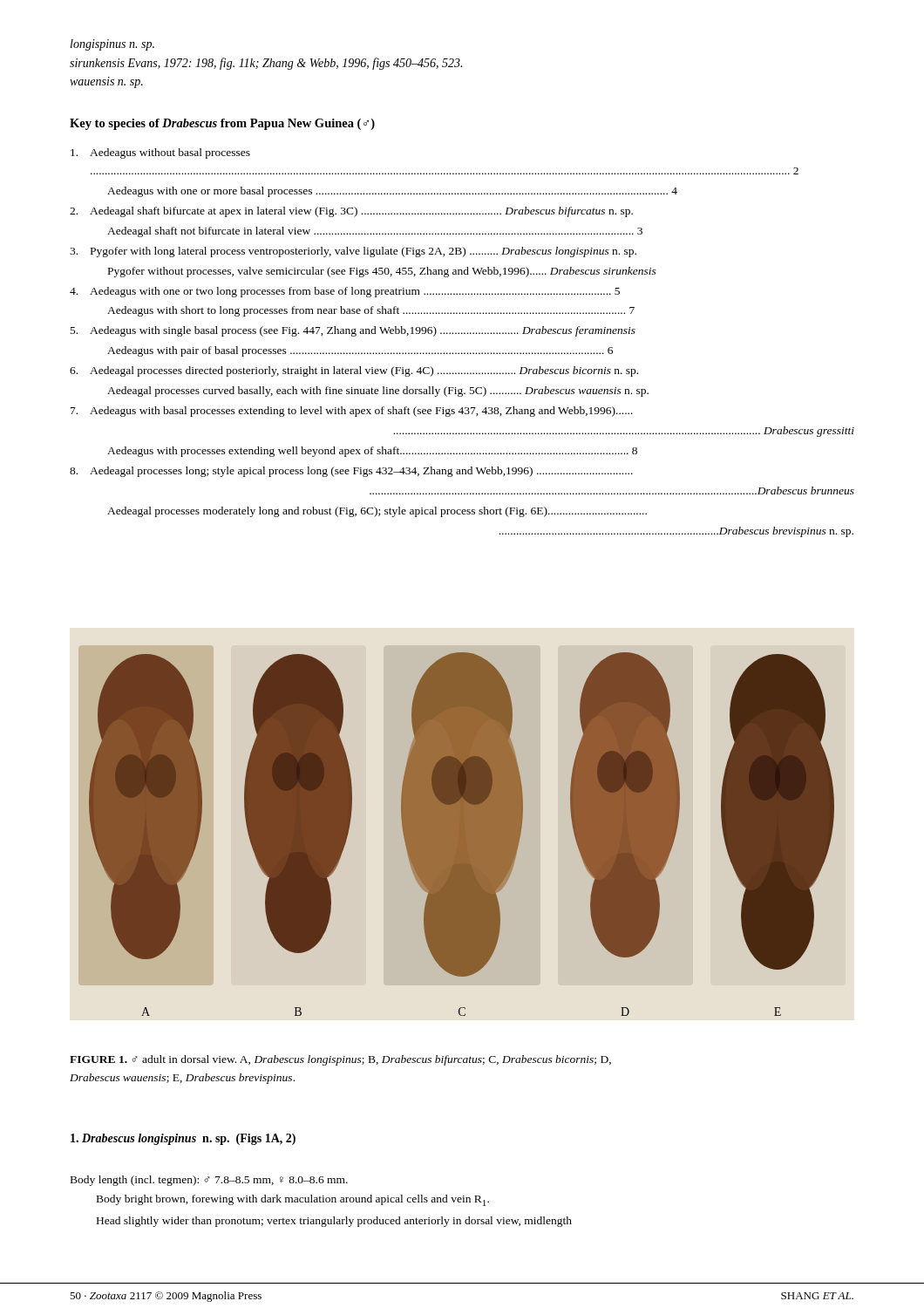
Task: Find the block on this page that starts "Aedeagus without basal processes.............................................................................................................................................................................................................................................. 2 Aedeagus with one"
Action: (462, 342)
